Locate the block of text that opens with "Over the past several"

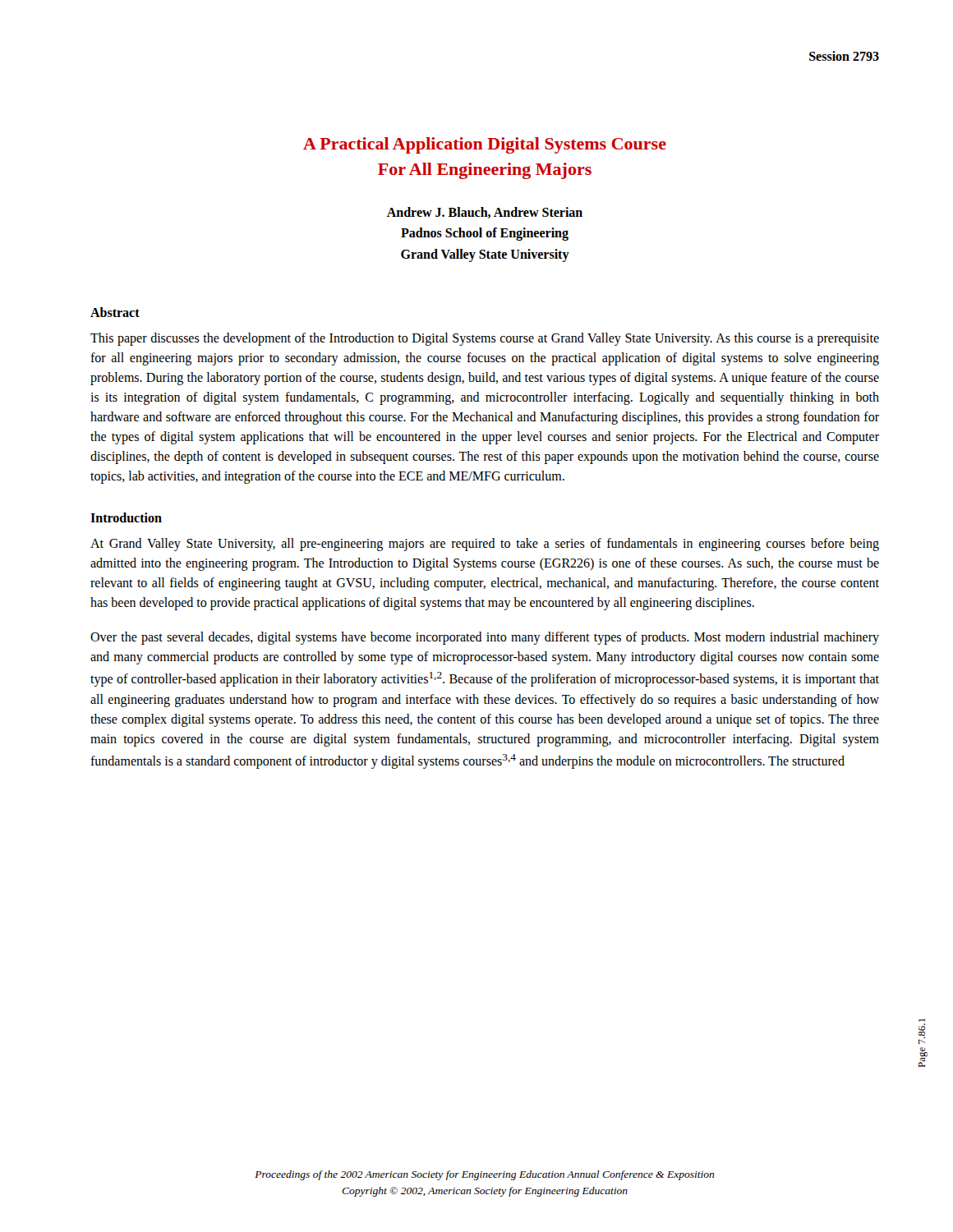click(485, 699)
